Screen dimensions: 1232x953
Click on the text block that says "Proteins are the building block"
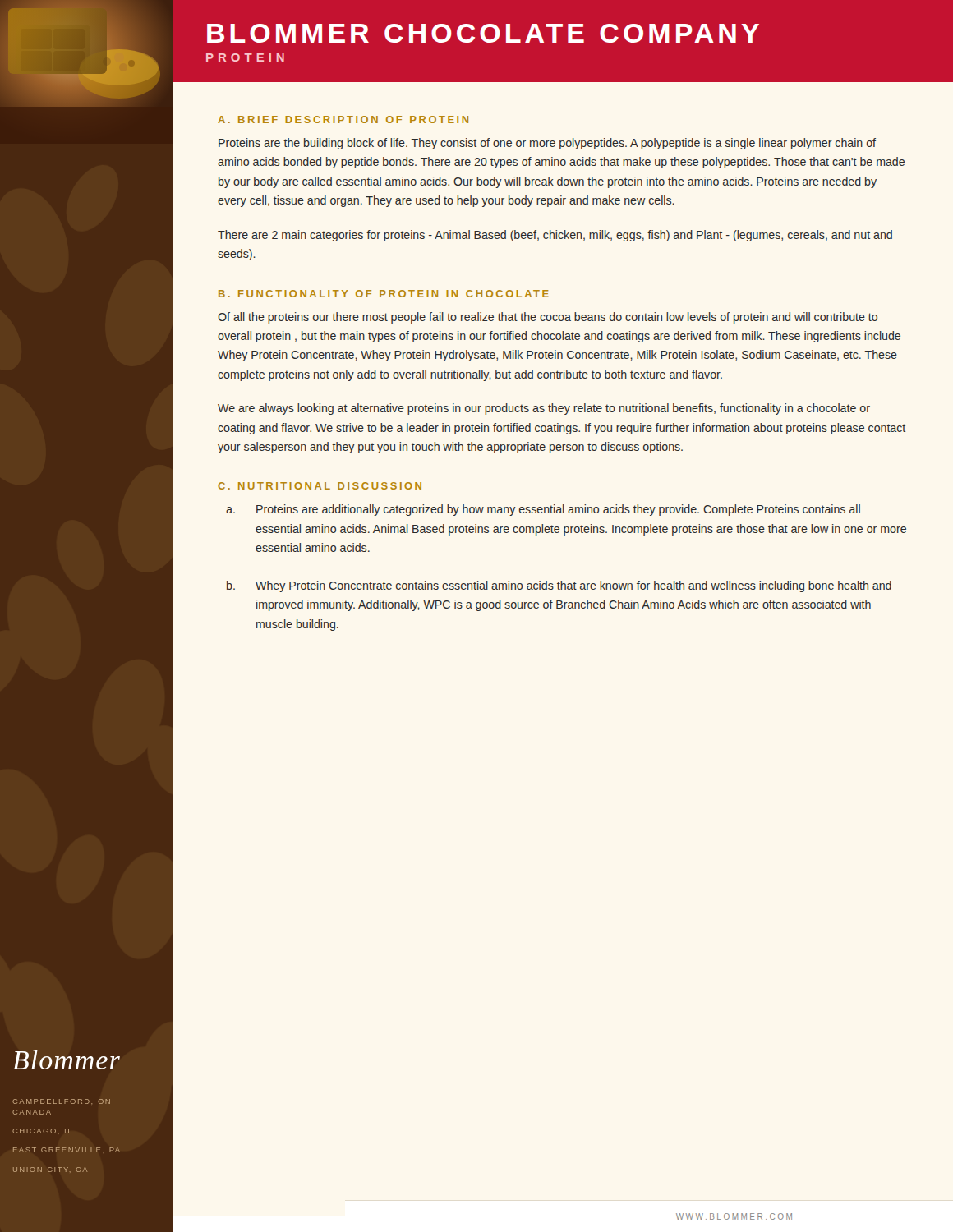click(x=563, y=172)
